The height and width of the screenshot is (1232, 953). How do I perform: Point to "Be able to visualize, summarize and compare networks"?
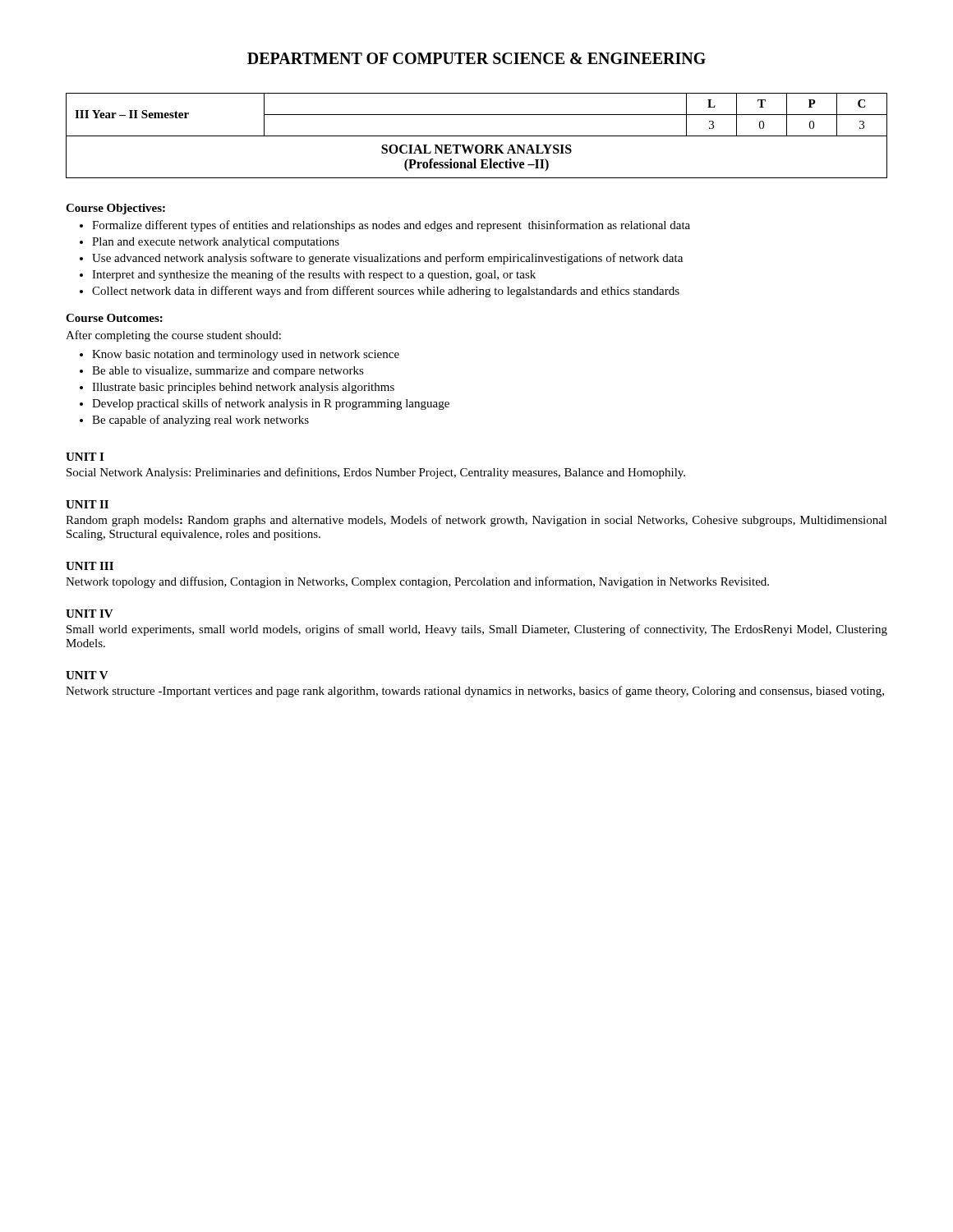tap(228, 372)
